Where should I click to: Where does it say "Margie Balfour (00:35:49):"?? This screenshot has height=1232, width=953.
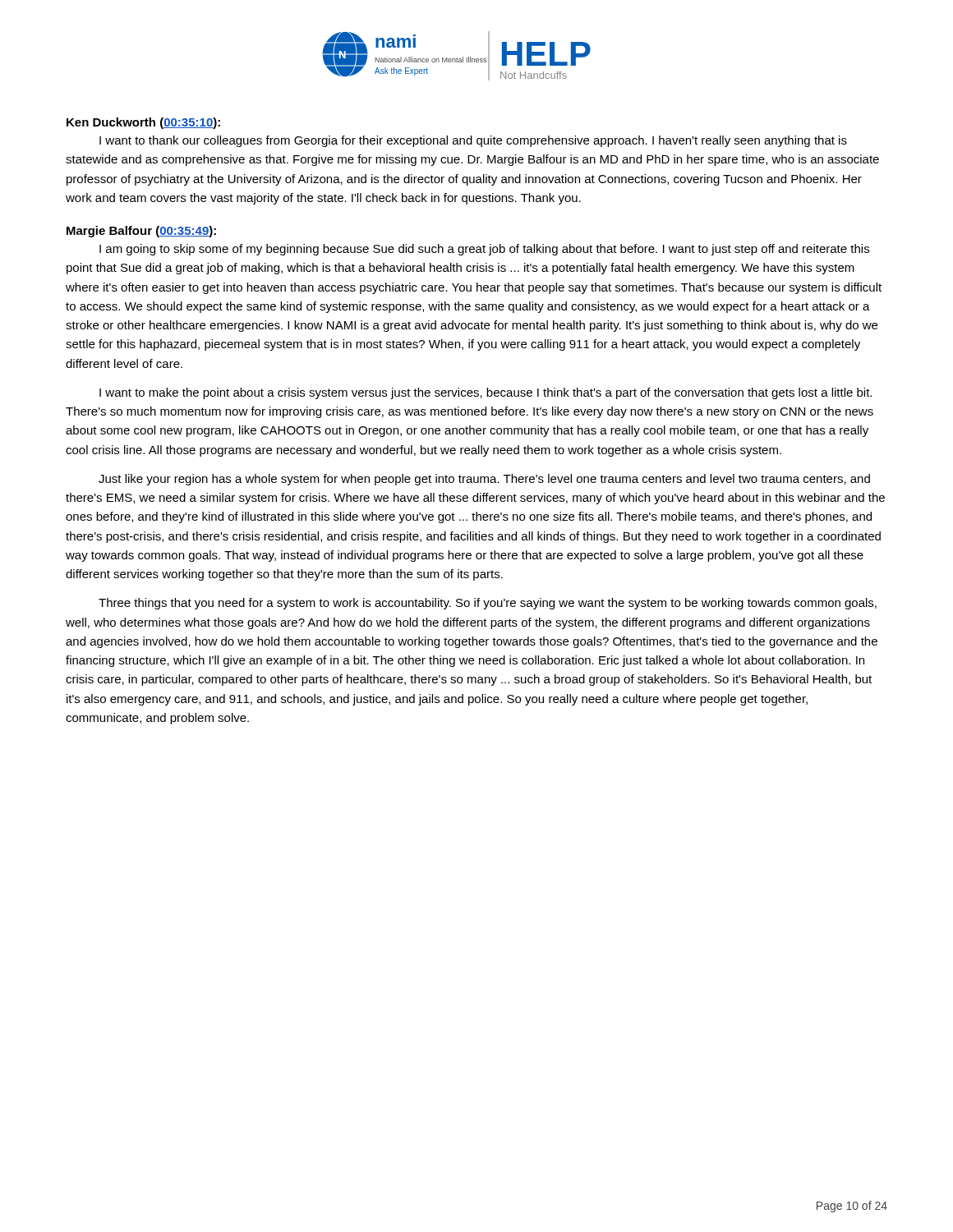pyautogui.click(x=141, y=230)
